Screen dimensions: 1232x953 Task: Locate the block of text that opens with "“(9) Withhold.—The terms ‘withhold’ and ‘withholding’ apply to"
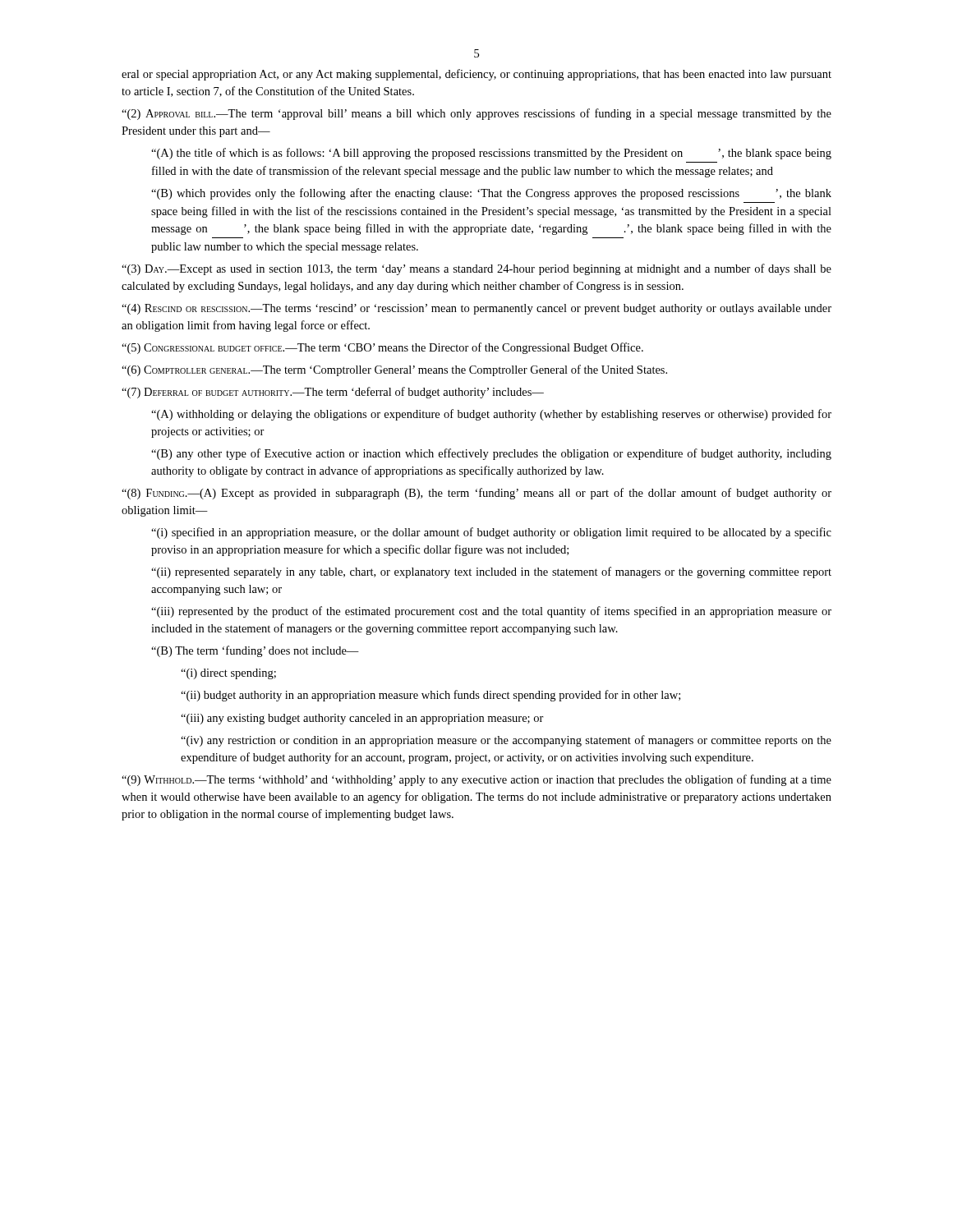click(x=476, y=797)
